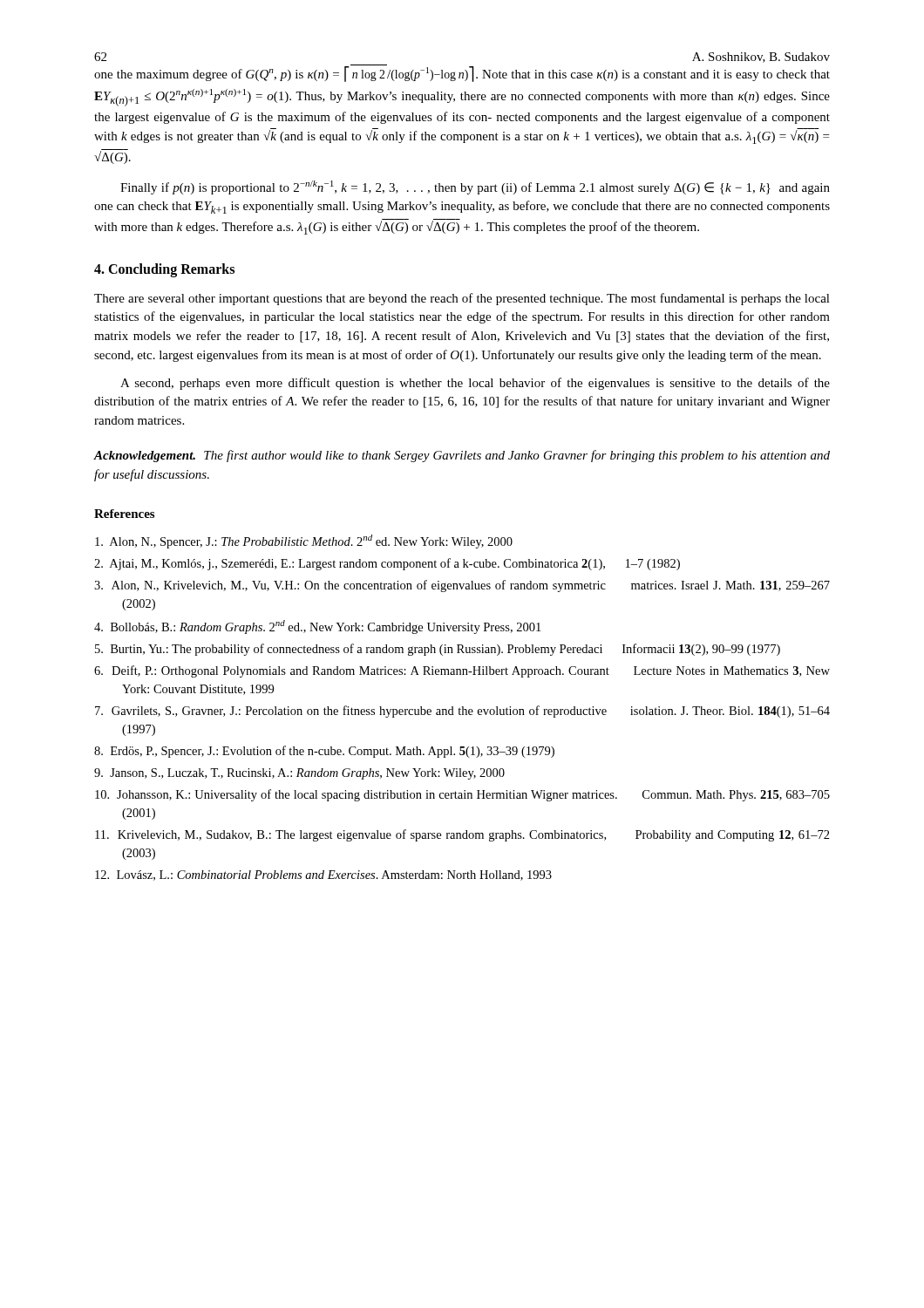
Task: Find the block on this page that starts "10. Johansson, K.: Universality"
Action: click(x=462, y=804)
